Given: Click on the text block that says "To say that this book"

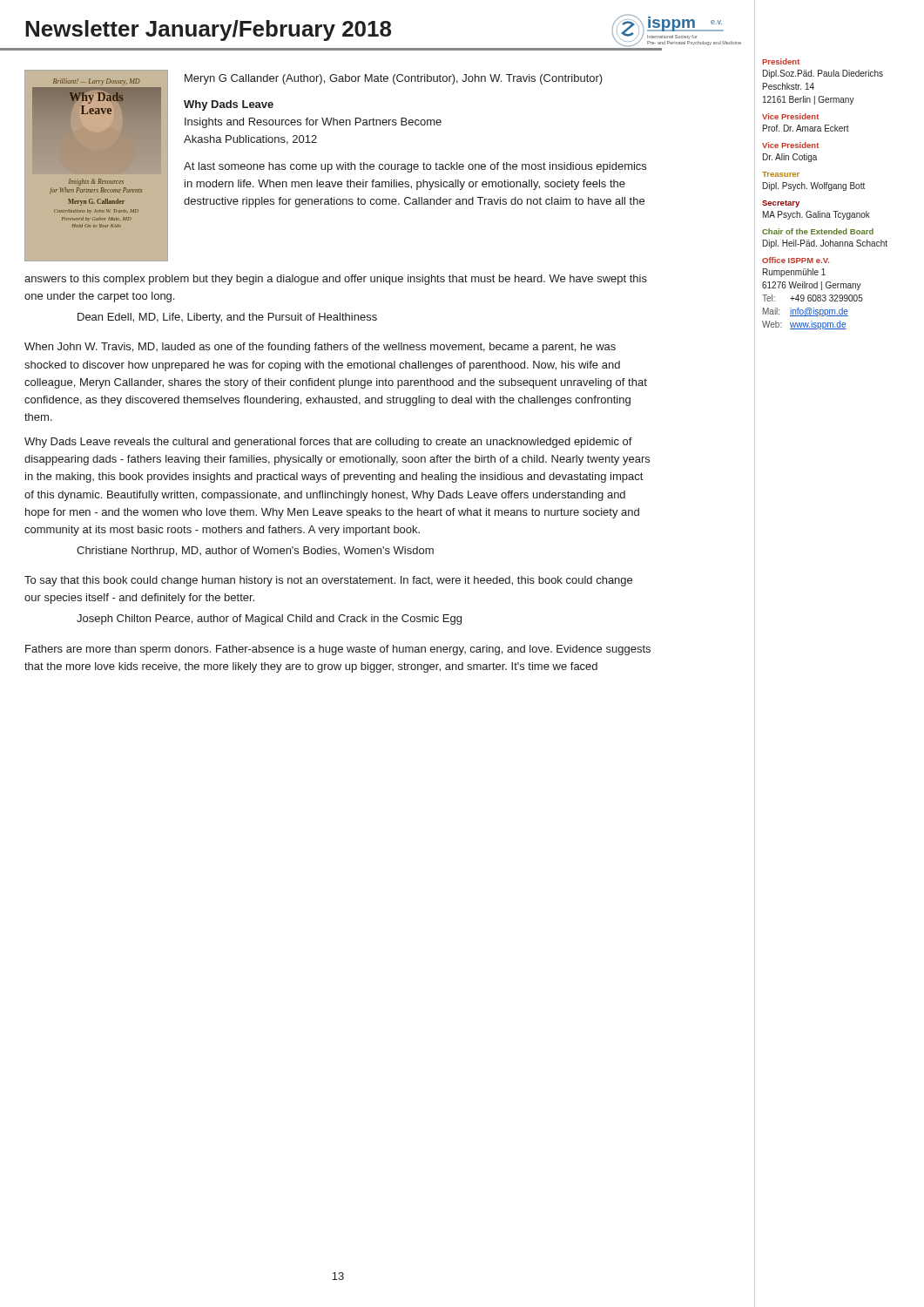Looking at the screenshot, I should click(x=329, y=589).
